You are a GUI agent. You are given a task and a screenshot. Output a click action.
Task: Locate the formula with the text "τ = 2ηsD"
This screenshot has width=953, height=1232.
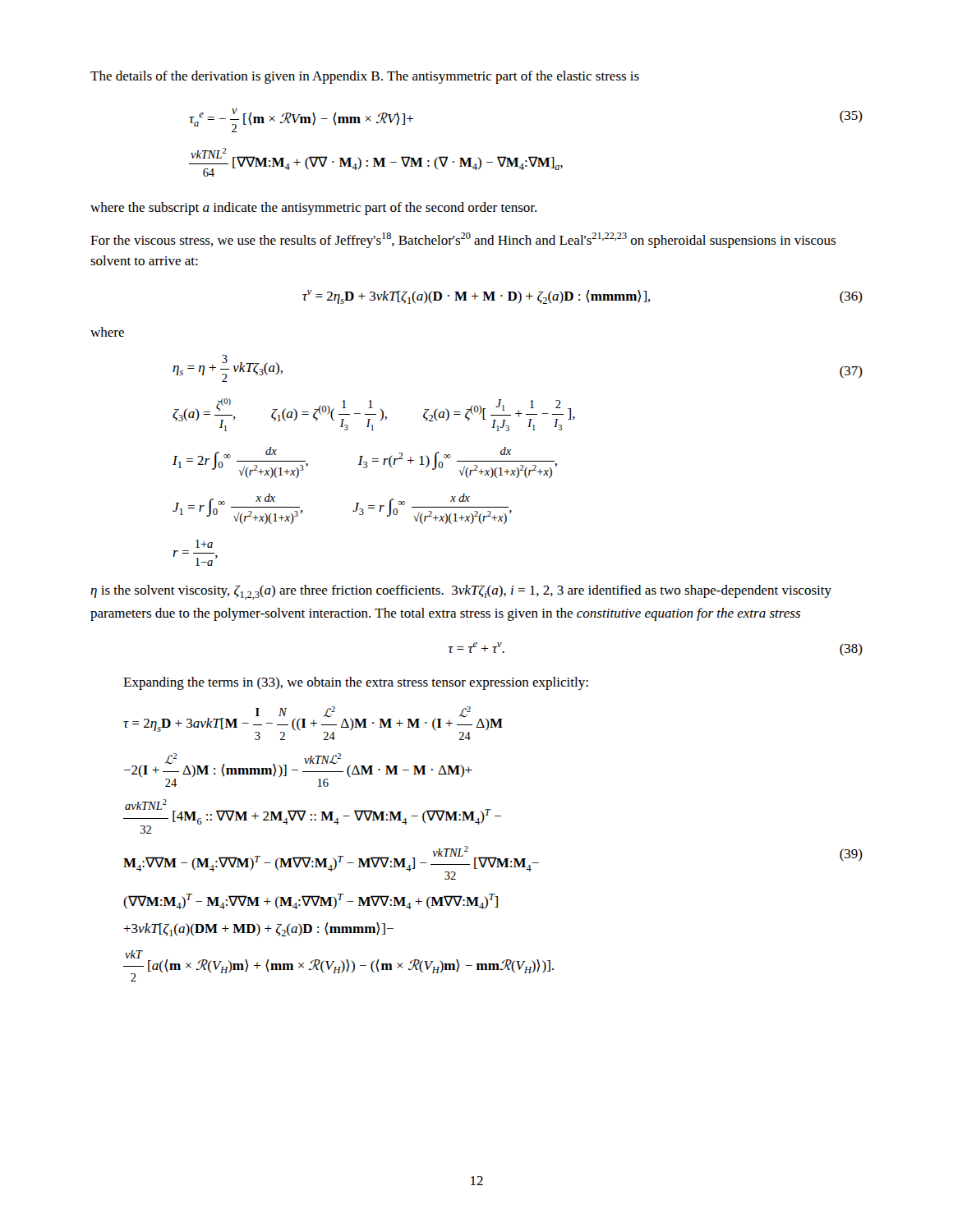[x=493, y=845]
